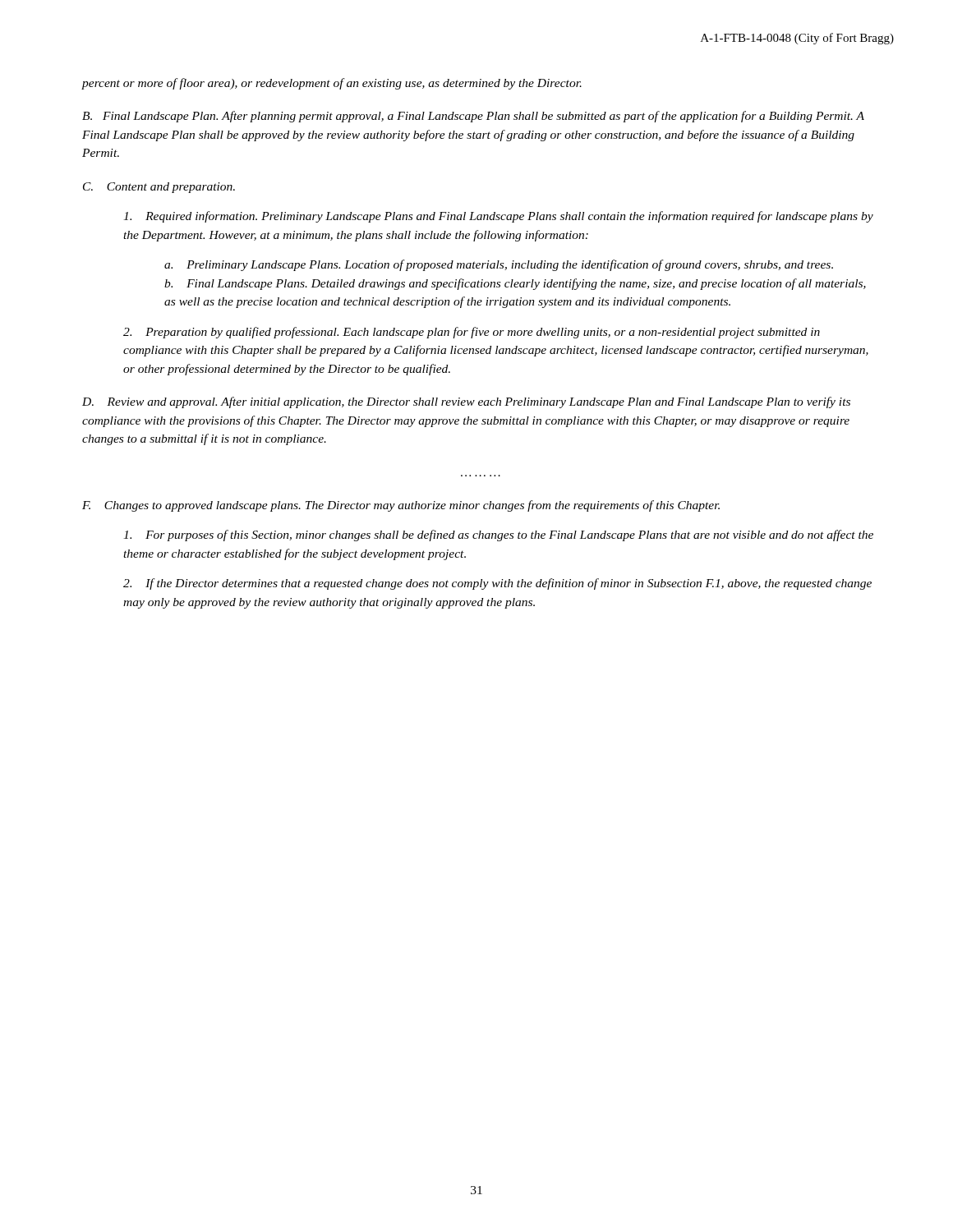Image resolution: width=953 pixels, height=1232 pixels.
Task: Locate the block of text that opens with "F. Changes to"
Action: [x=401, y=505]
